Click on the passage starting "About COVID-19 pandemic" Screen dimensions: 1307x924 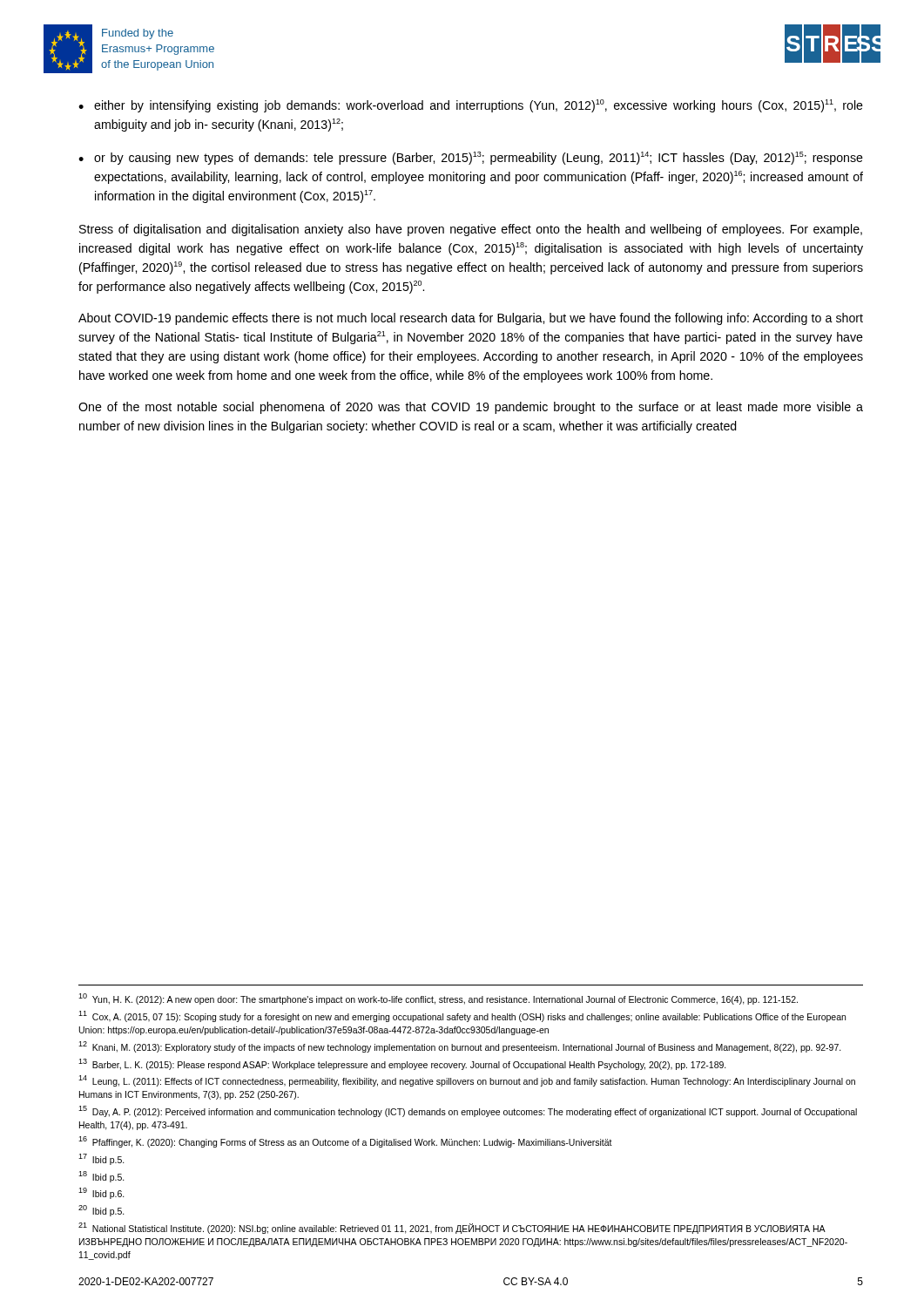coord(471,347)
